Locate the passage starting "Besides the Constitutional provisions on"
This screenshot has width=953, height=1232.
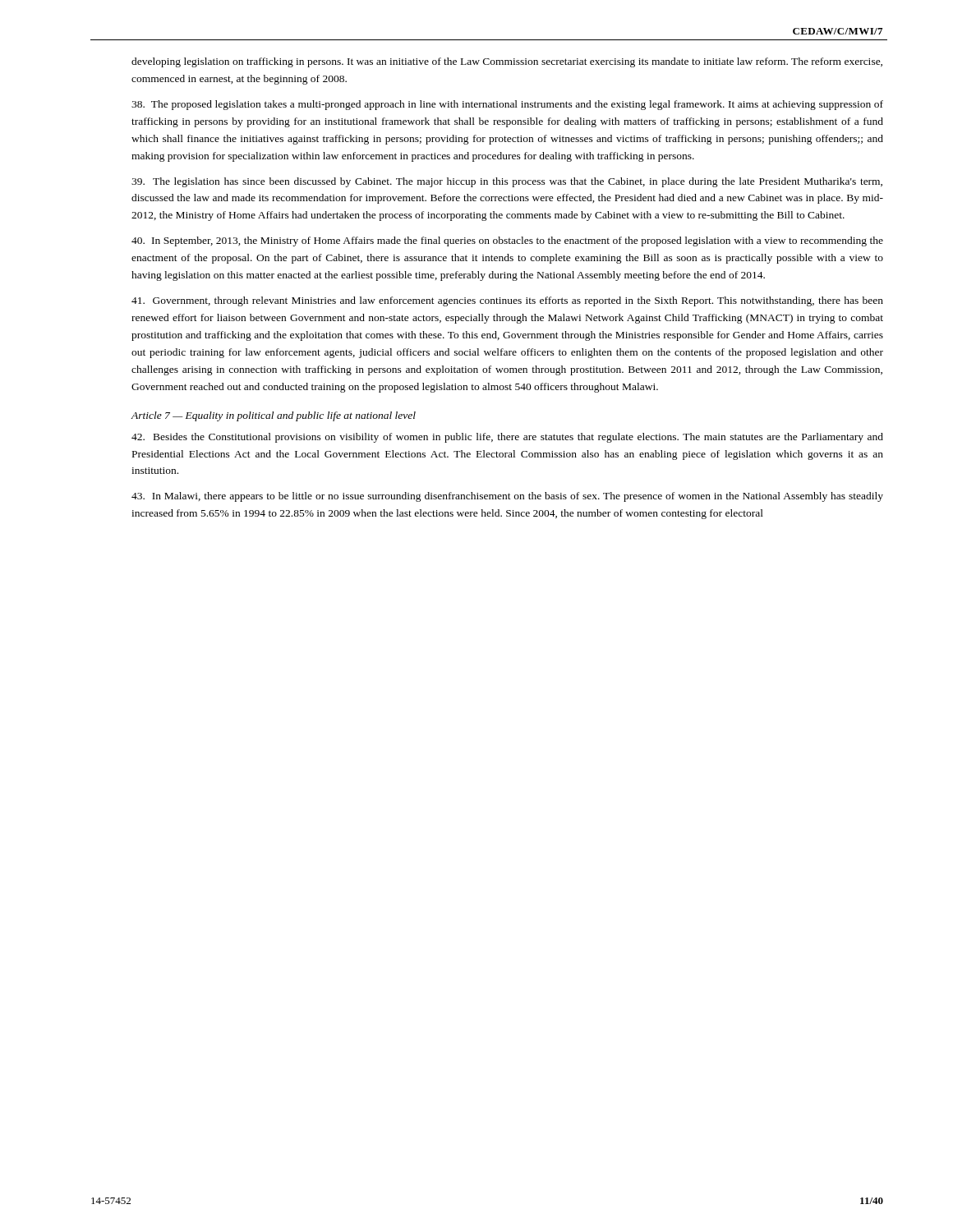click(507, 454)
